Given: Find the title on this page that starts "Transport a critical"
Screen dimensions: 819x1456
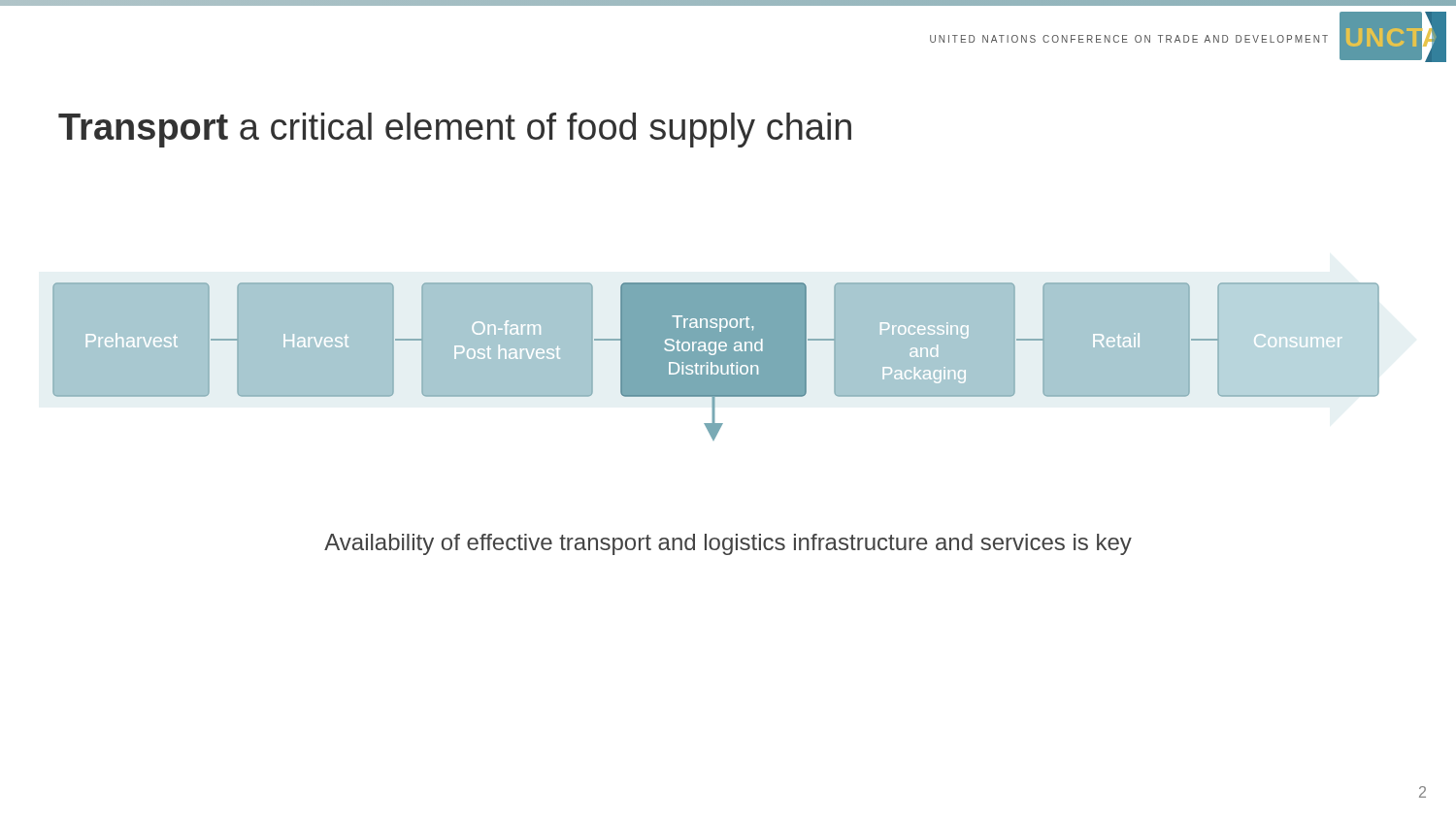Looking at the screenshot, I should pos(456,127).
